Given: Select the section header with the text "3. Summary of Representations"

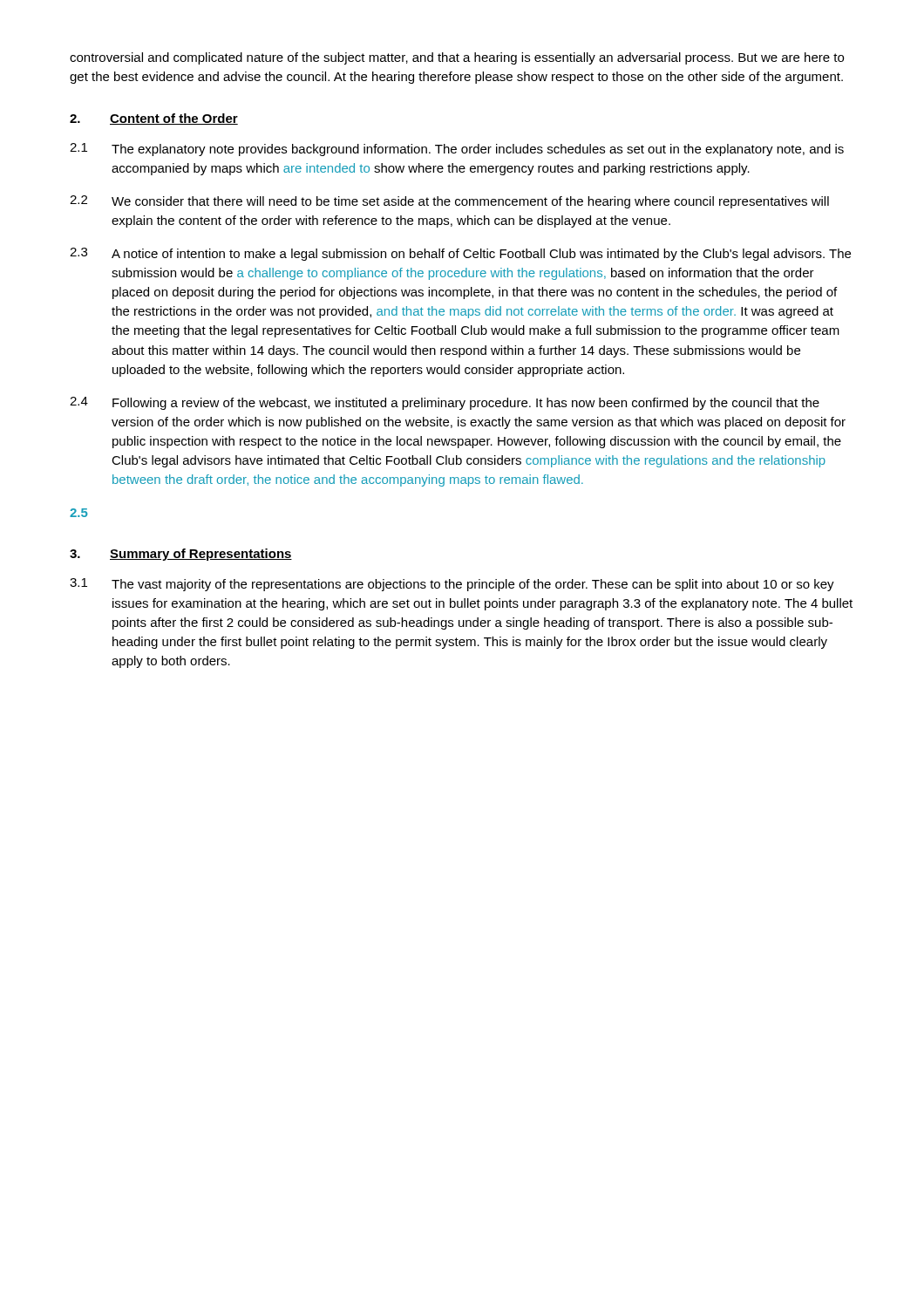Looking at the screenshot, I should 181,553.
